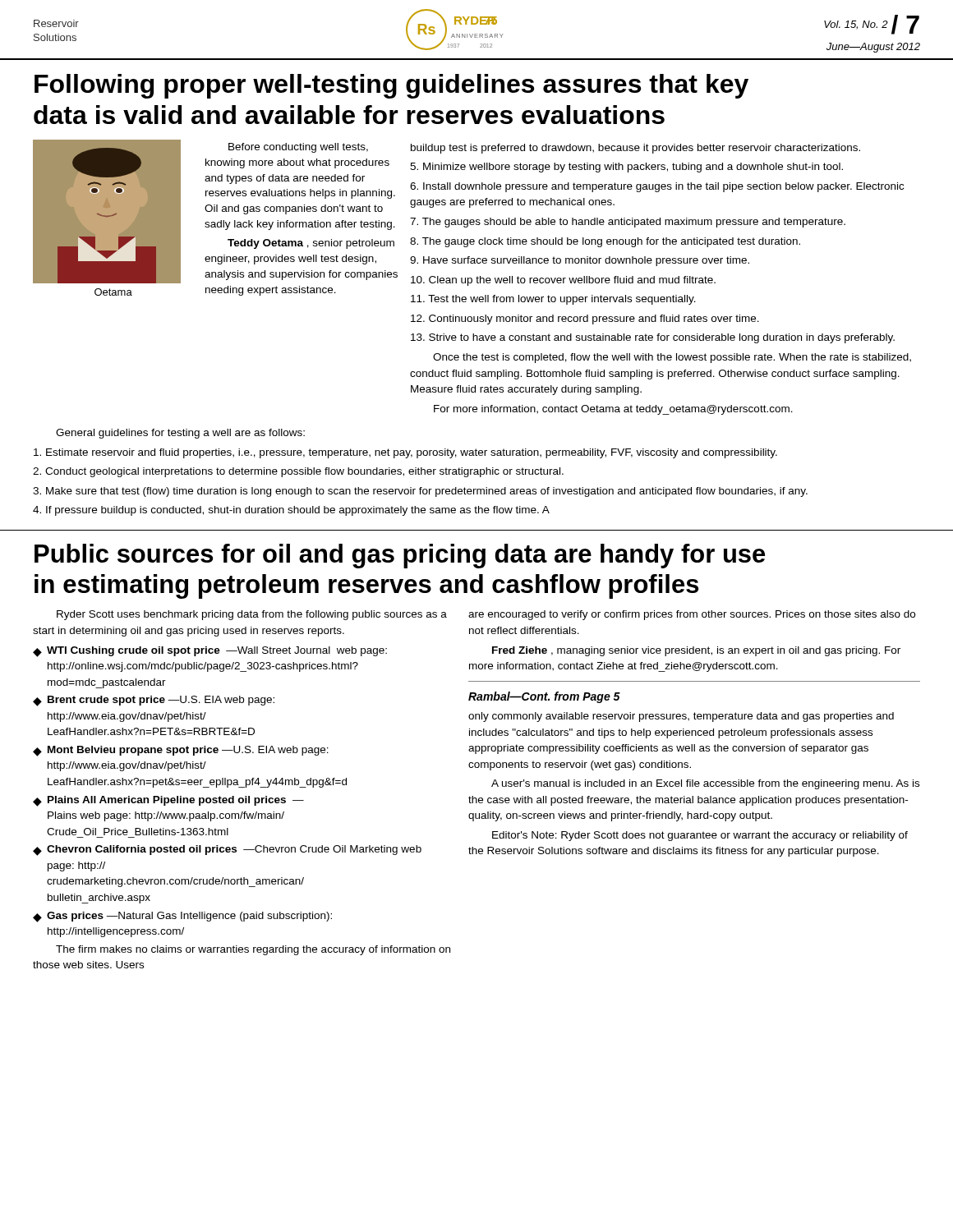Find the text block containing "buildup test is"
953x1232 pixels.
665,278
